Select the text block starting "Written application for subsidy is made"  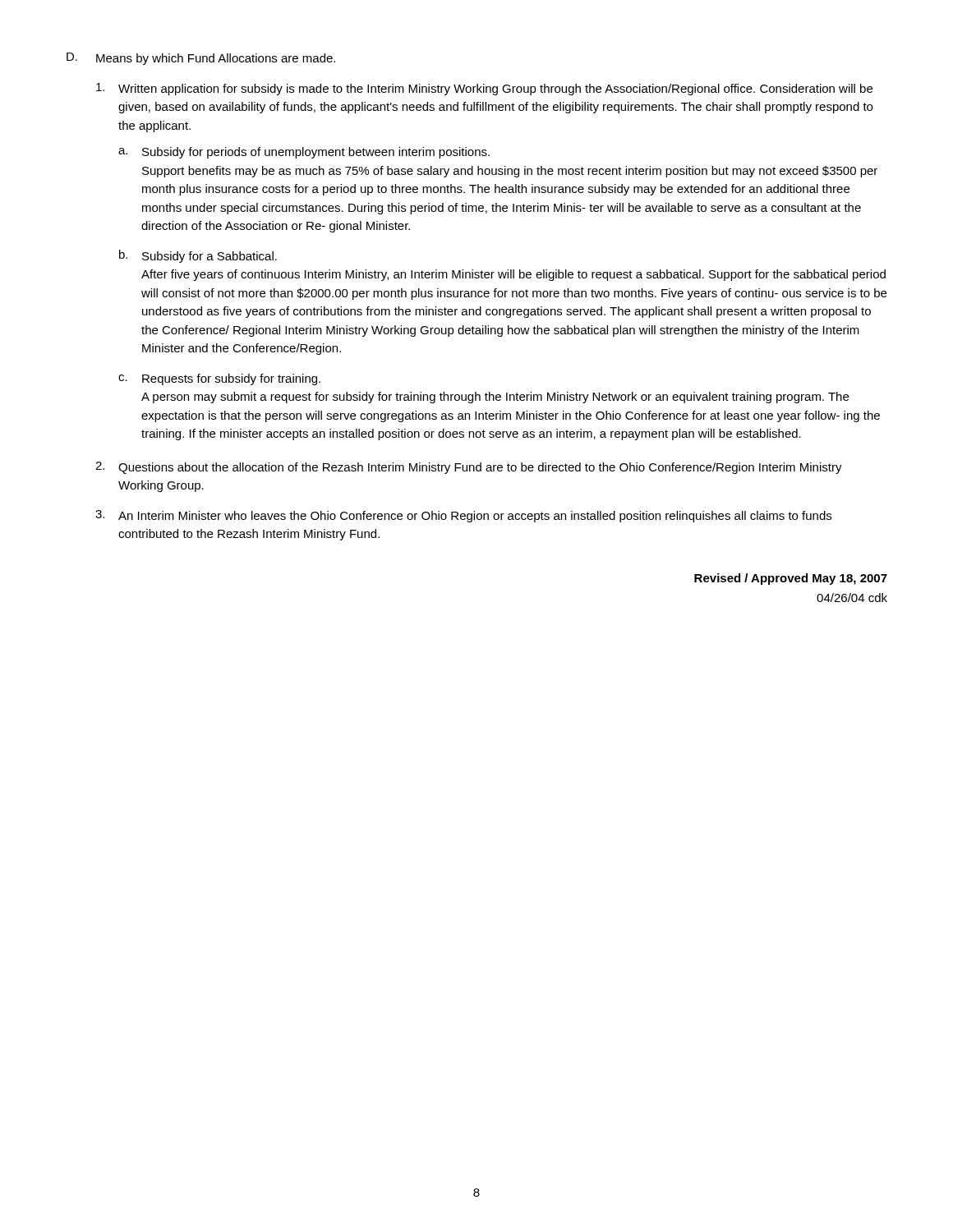pyautogui.click(x=491, y=107)
